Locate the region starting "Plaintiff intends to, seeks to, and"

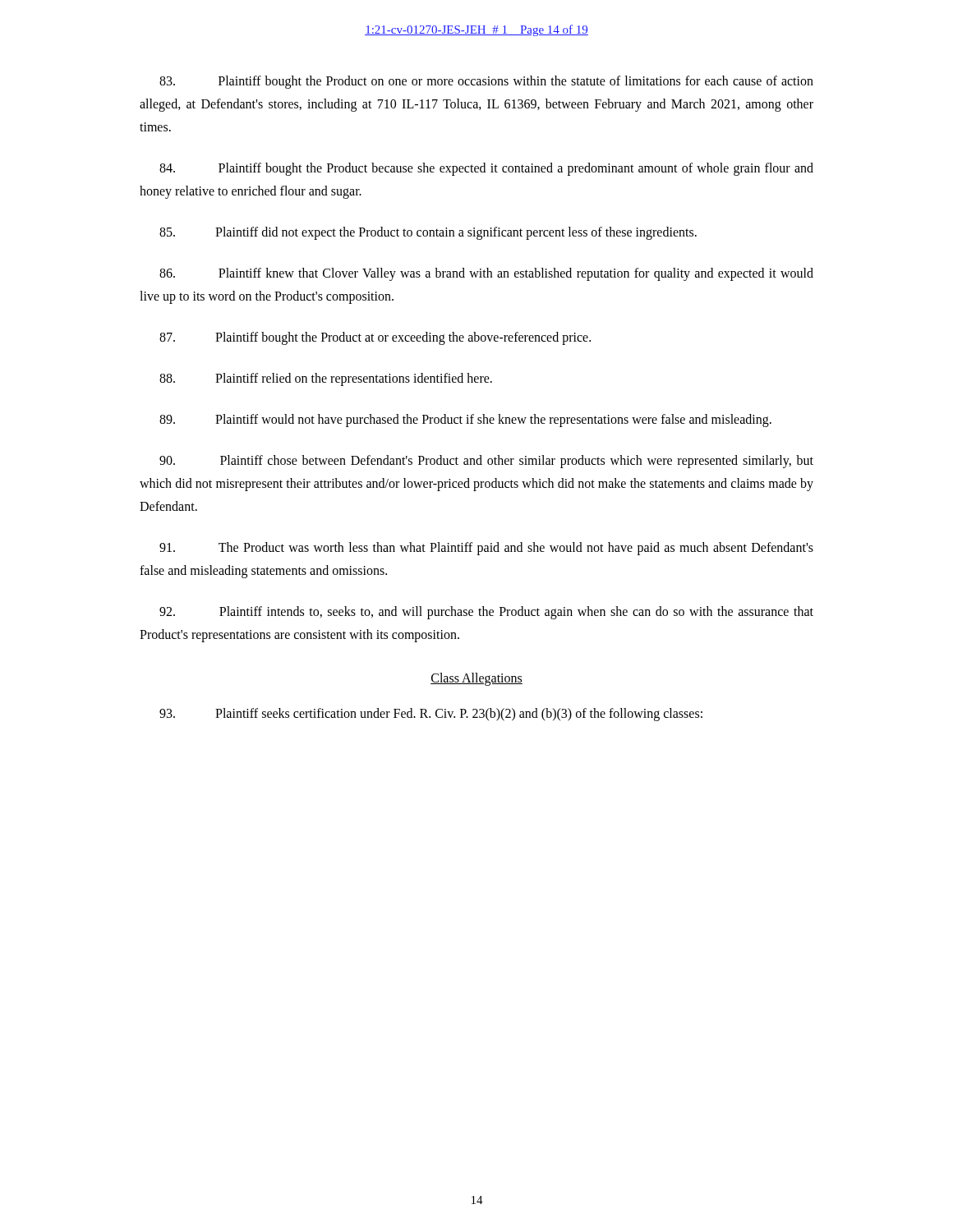(x=476, y=621)
